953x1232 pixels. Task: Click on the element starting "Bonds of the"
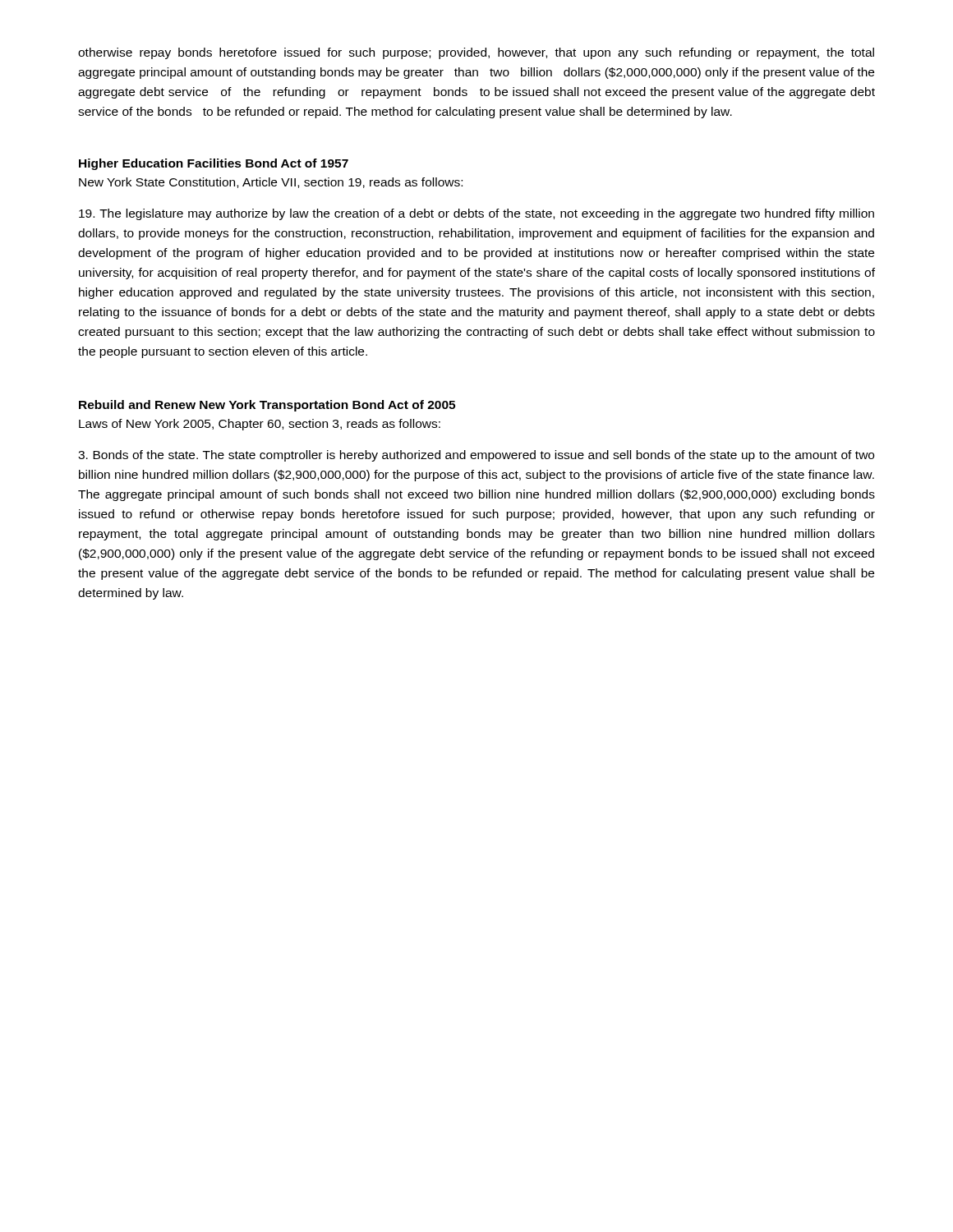point(476,524)
